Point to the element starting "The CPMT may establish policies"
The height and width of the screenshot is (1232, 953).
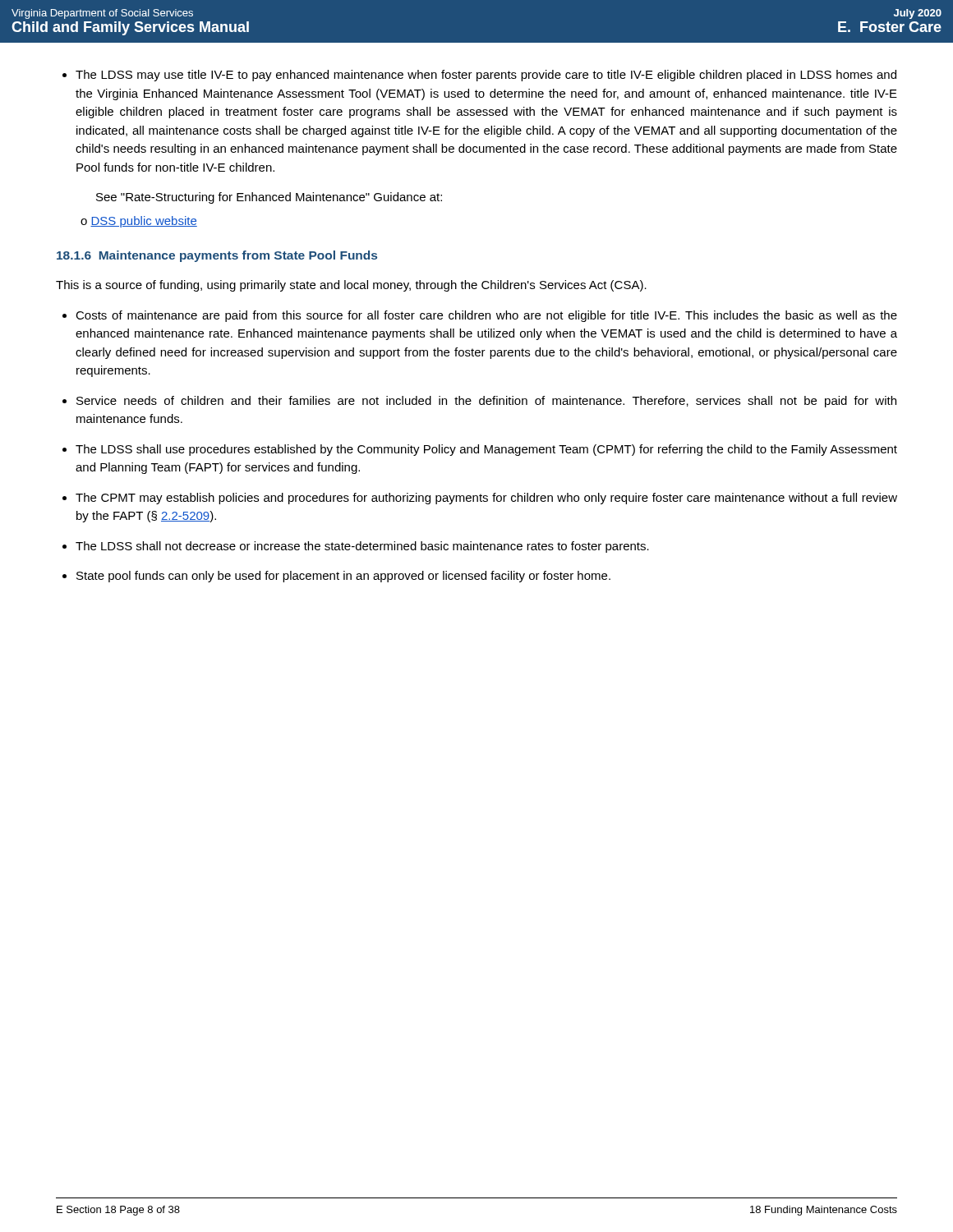(x=486, y=506)
